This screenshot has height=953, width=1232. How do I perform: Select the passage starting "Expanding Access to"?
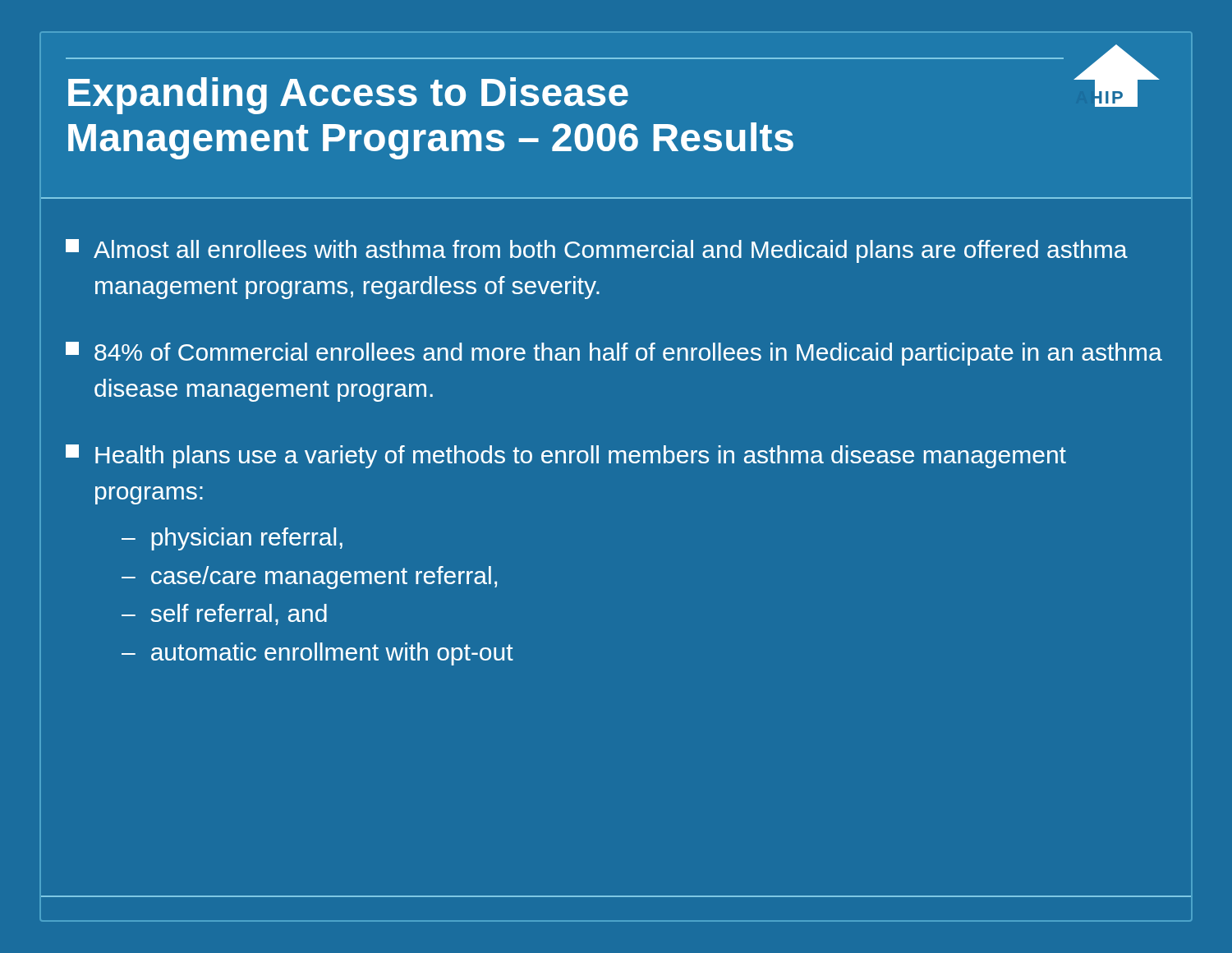[x=556, y=115]
